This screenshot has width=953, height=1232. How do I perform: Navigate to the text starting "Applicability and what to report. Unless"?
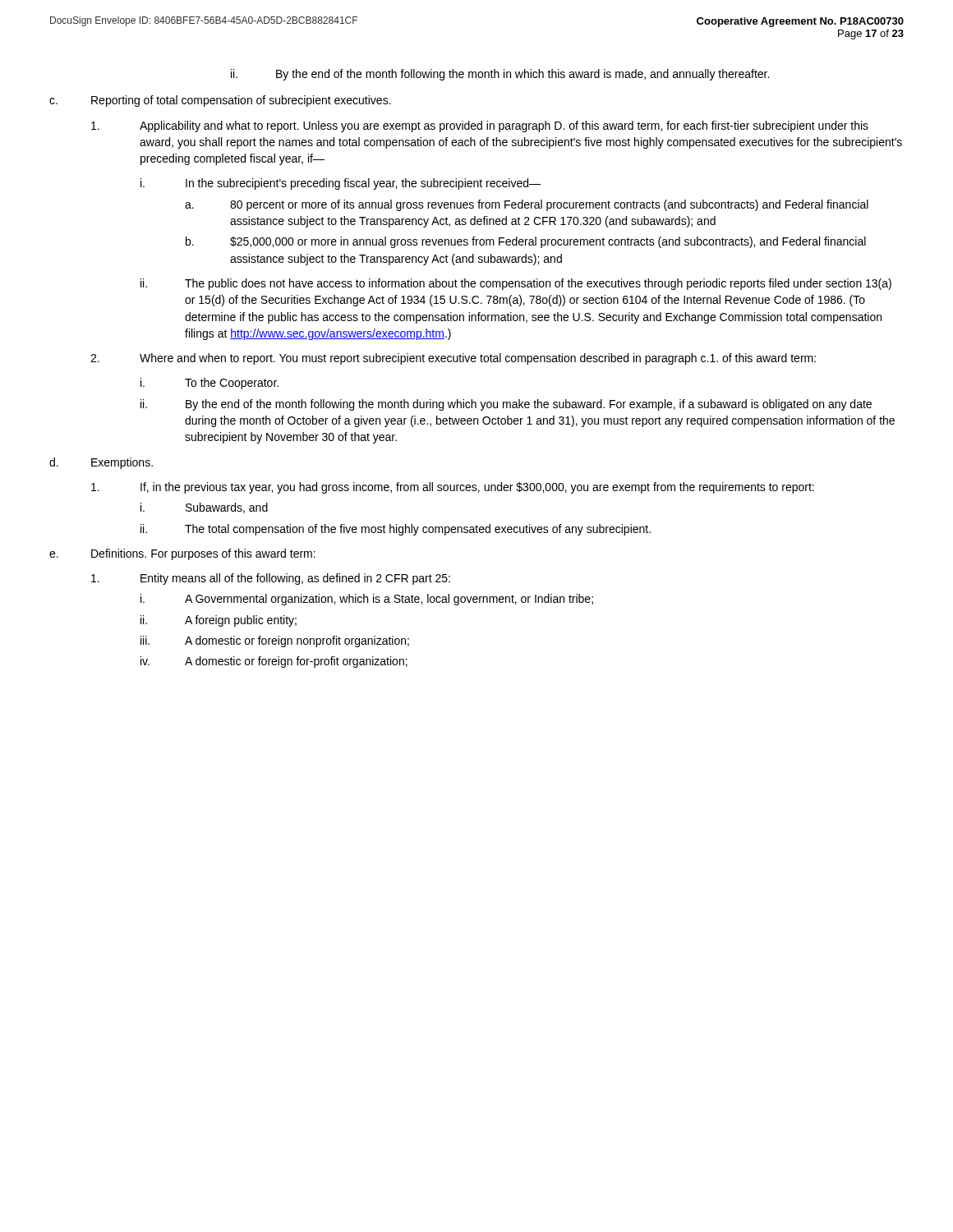(x=497, y=142)
